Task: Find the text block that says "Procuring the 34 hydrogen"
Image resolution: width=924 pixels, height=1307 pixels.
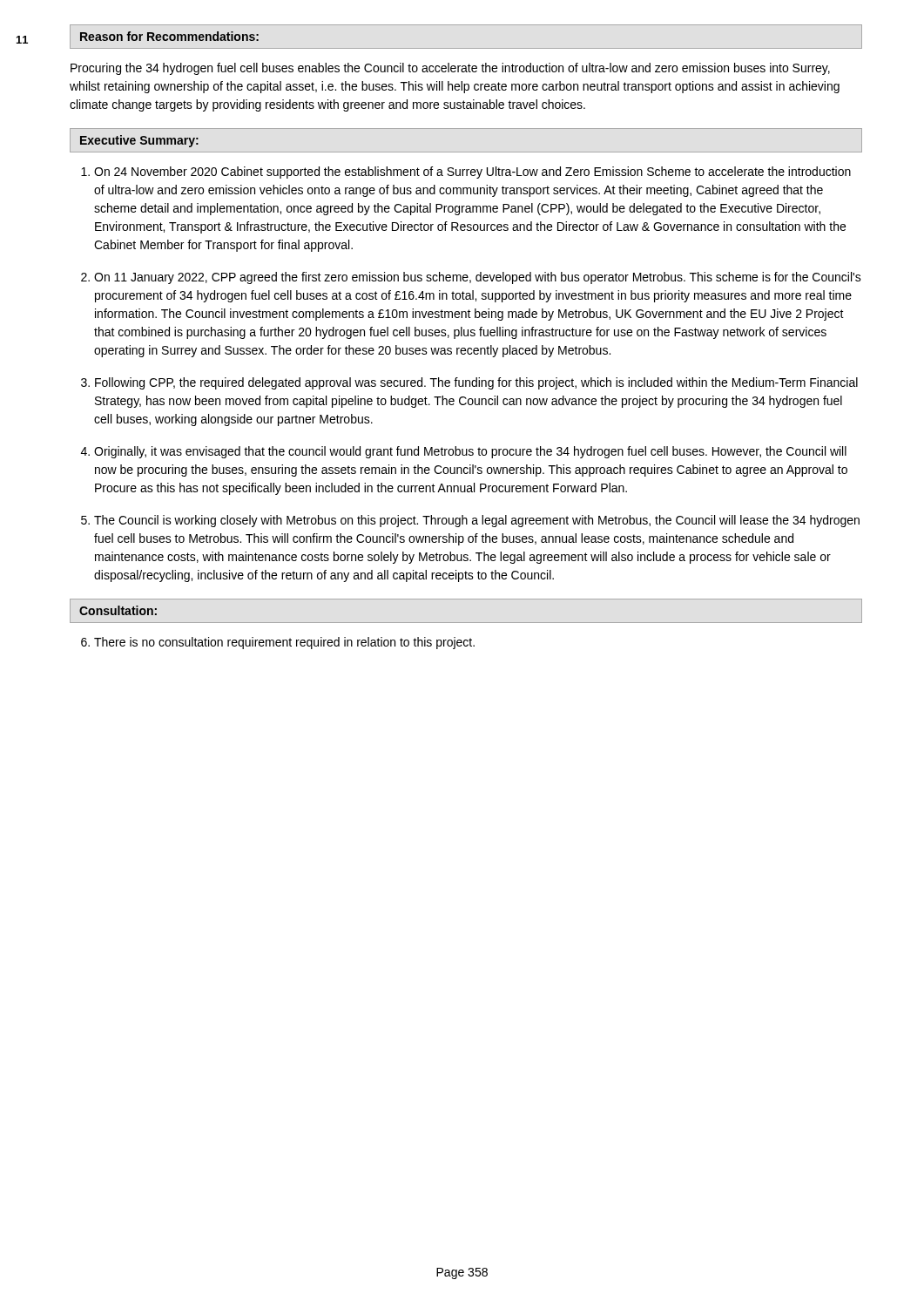Action: 455,86
